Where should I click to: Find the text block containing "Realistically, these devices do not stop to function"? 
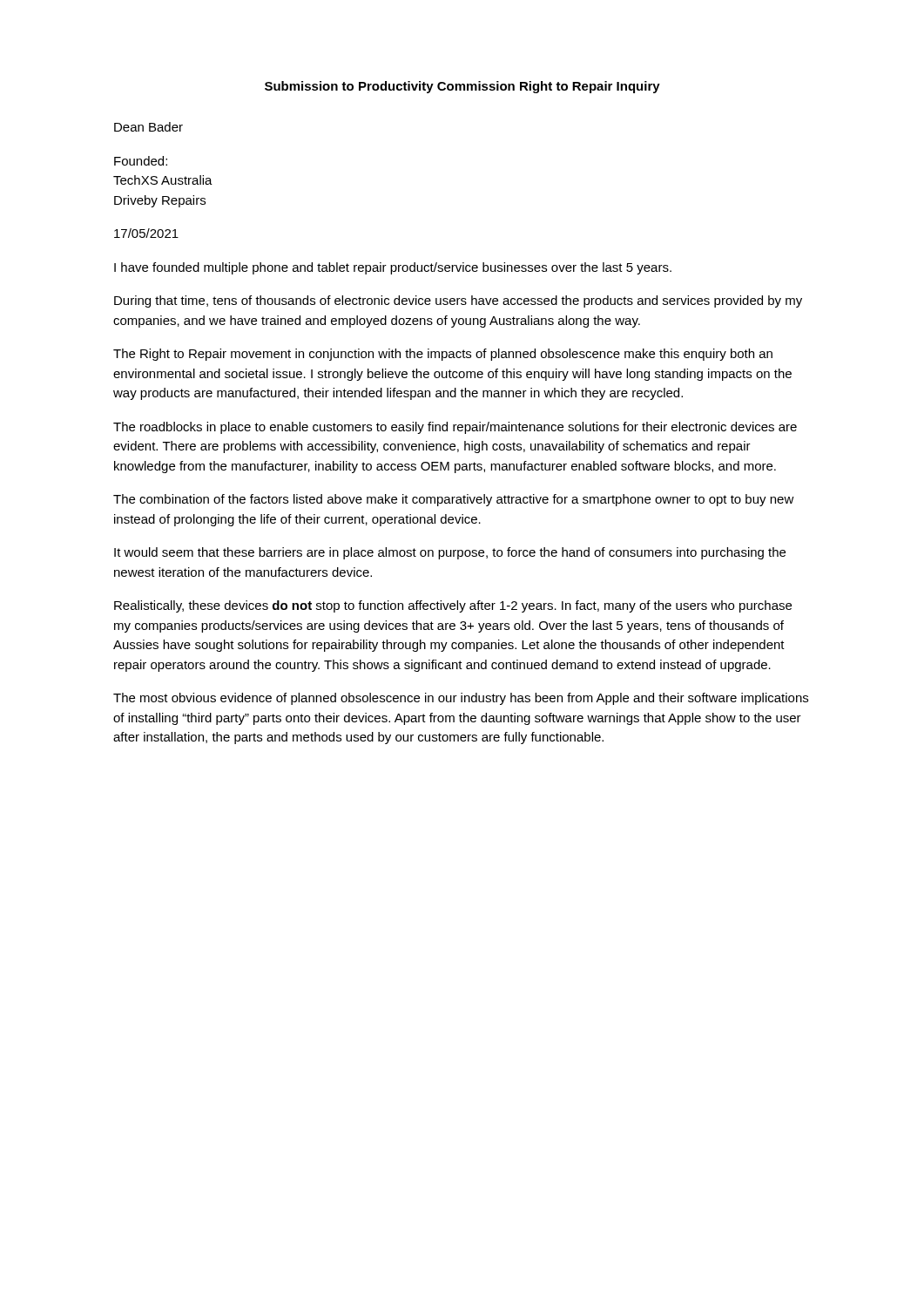coord(453,635)
